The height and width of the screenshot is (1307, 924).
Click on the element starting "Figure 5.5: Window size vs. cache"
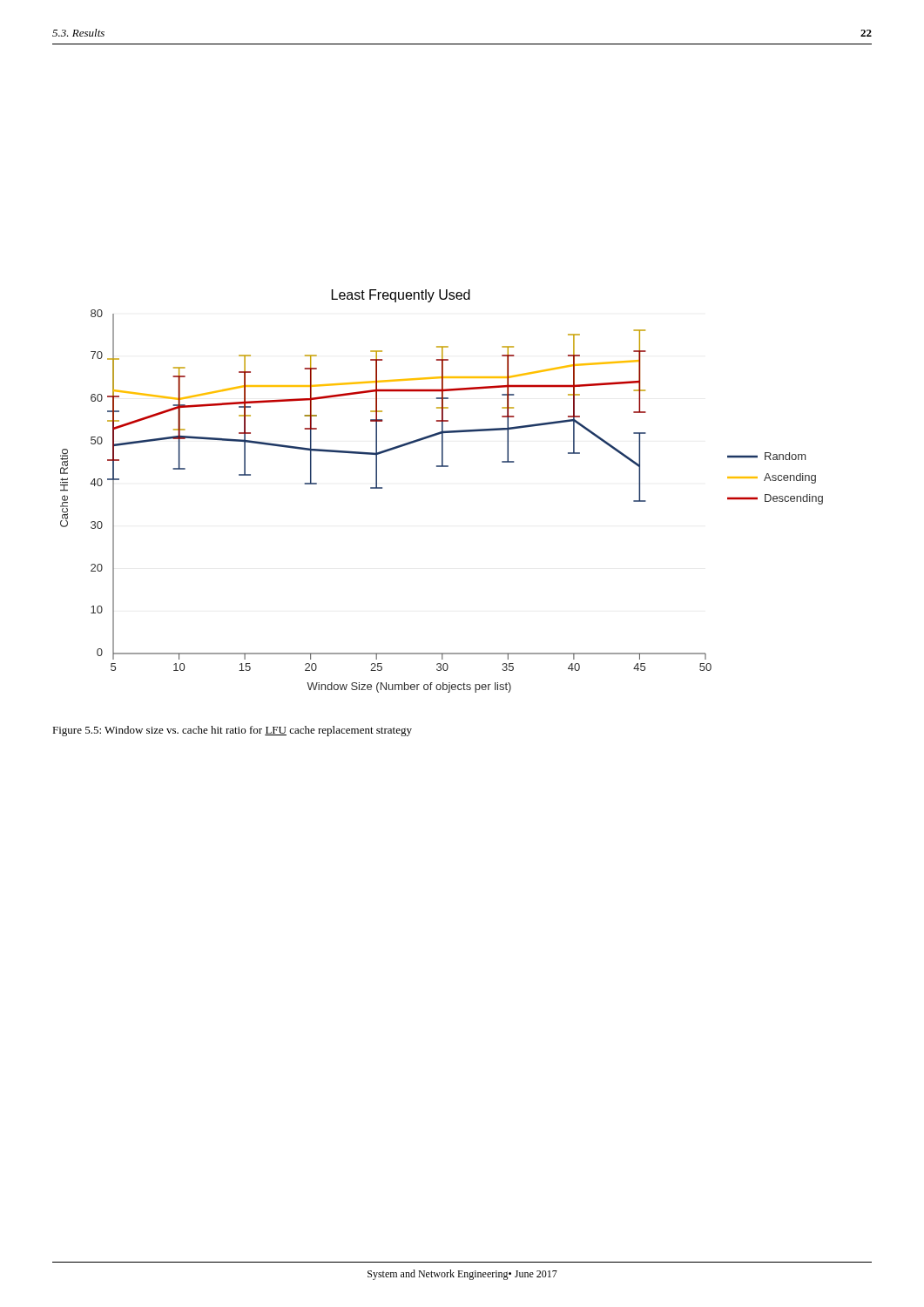232,730
